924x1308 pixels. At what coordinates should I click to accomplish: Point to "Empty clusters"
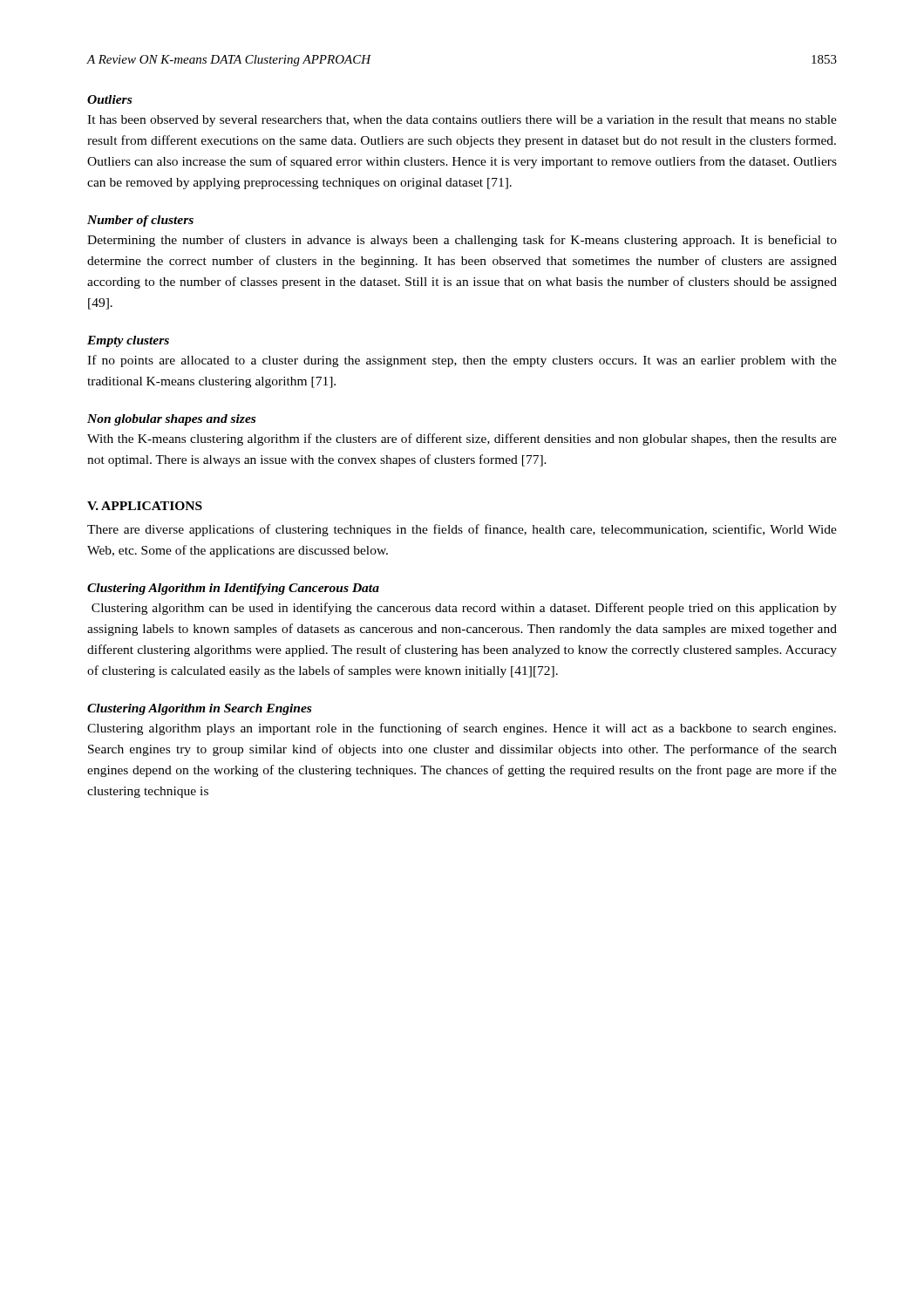(128, 340)
